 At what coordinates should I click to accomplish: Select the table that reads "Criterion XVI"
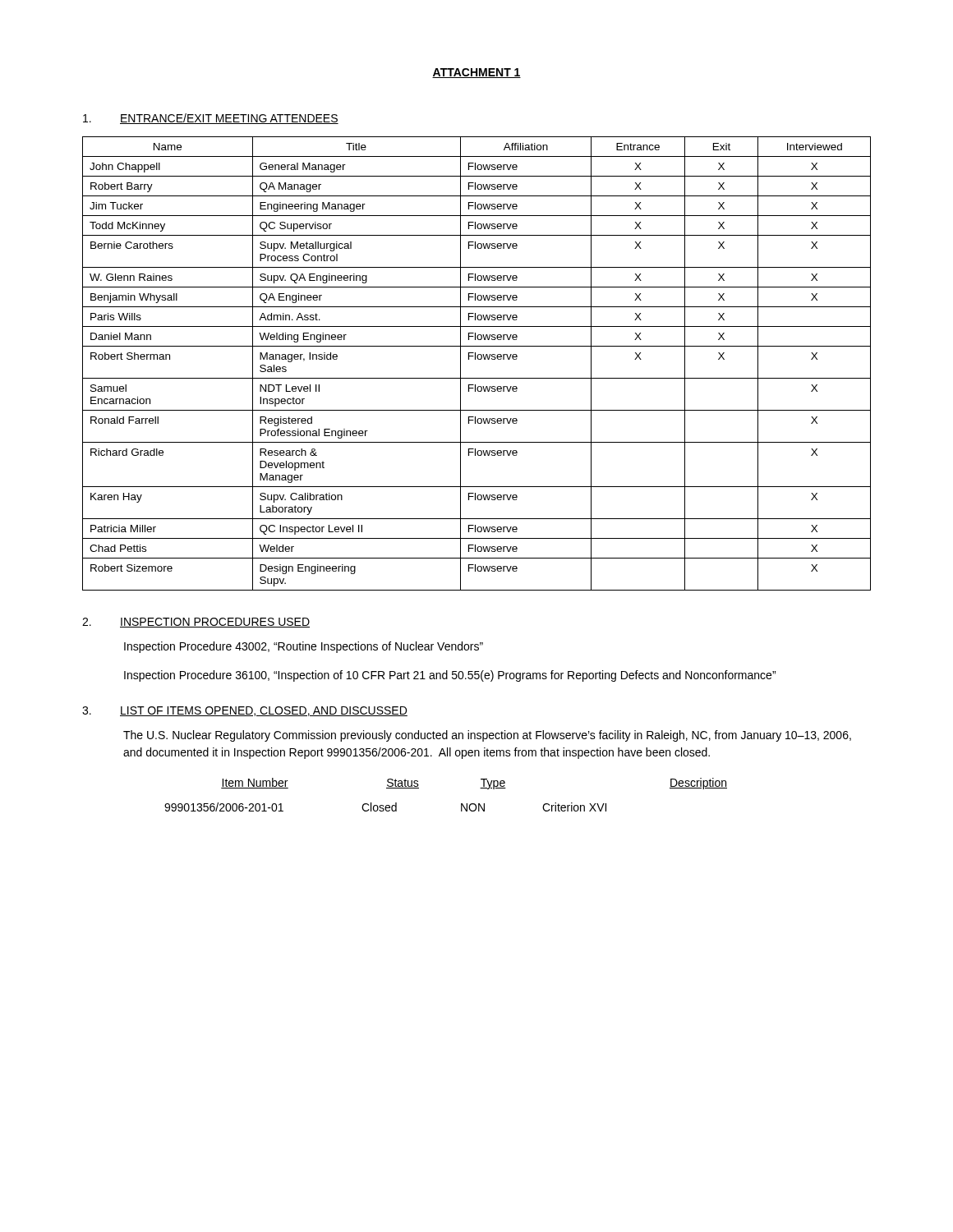[497, 795]
